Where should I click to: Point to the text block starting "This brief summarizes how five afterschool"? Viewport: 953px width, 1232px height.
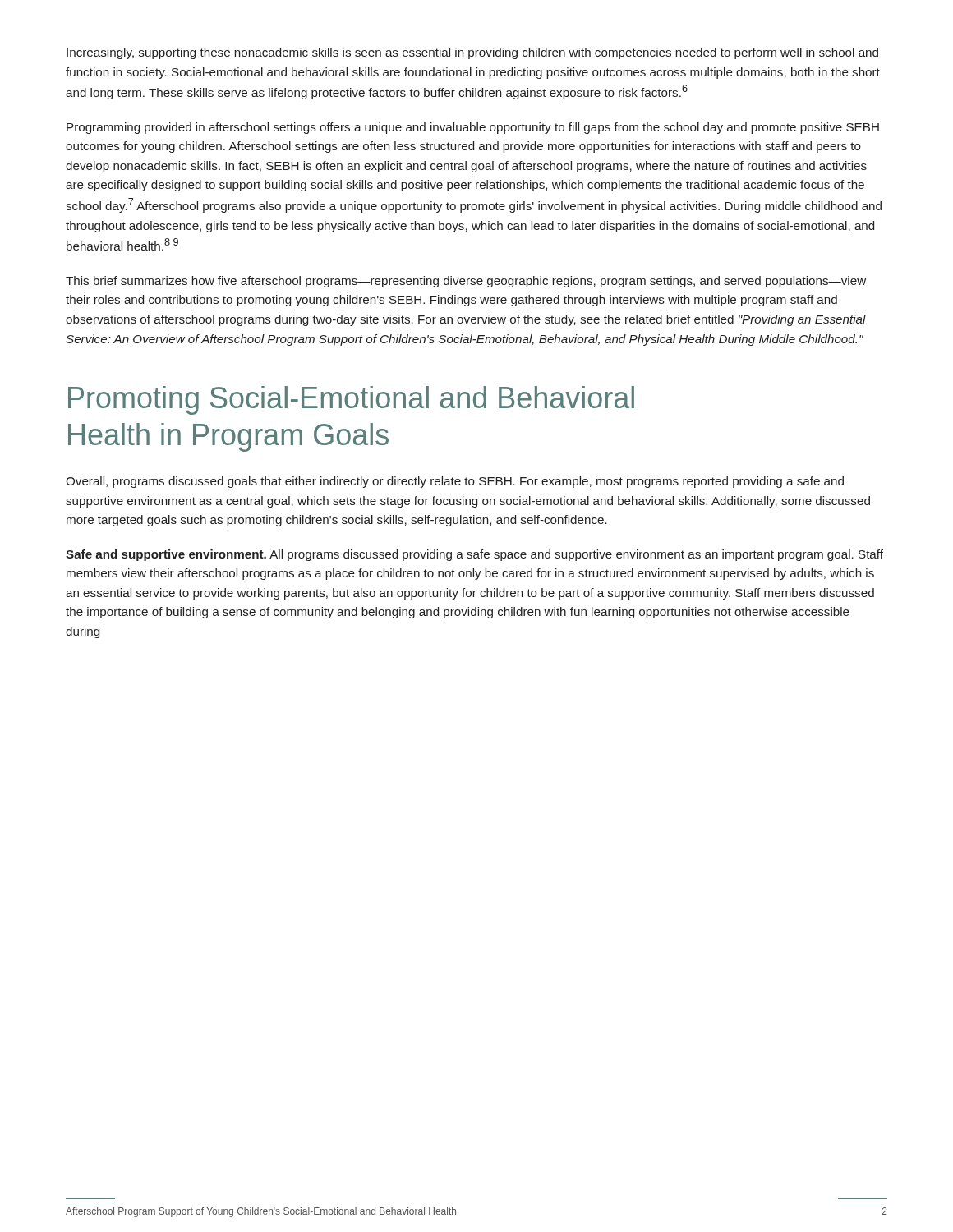click(466, 309)
